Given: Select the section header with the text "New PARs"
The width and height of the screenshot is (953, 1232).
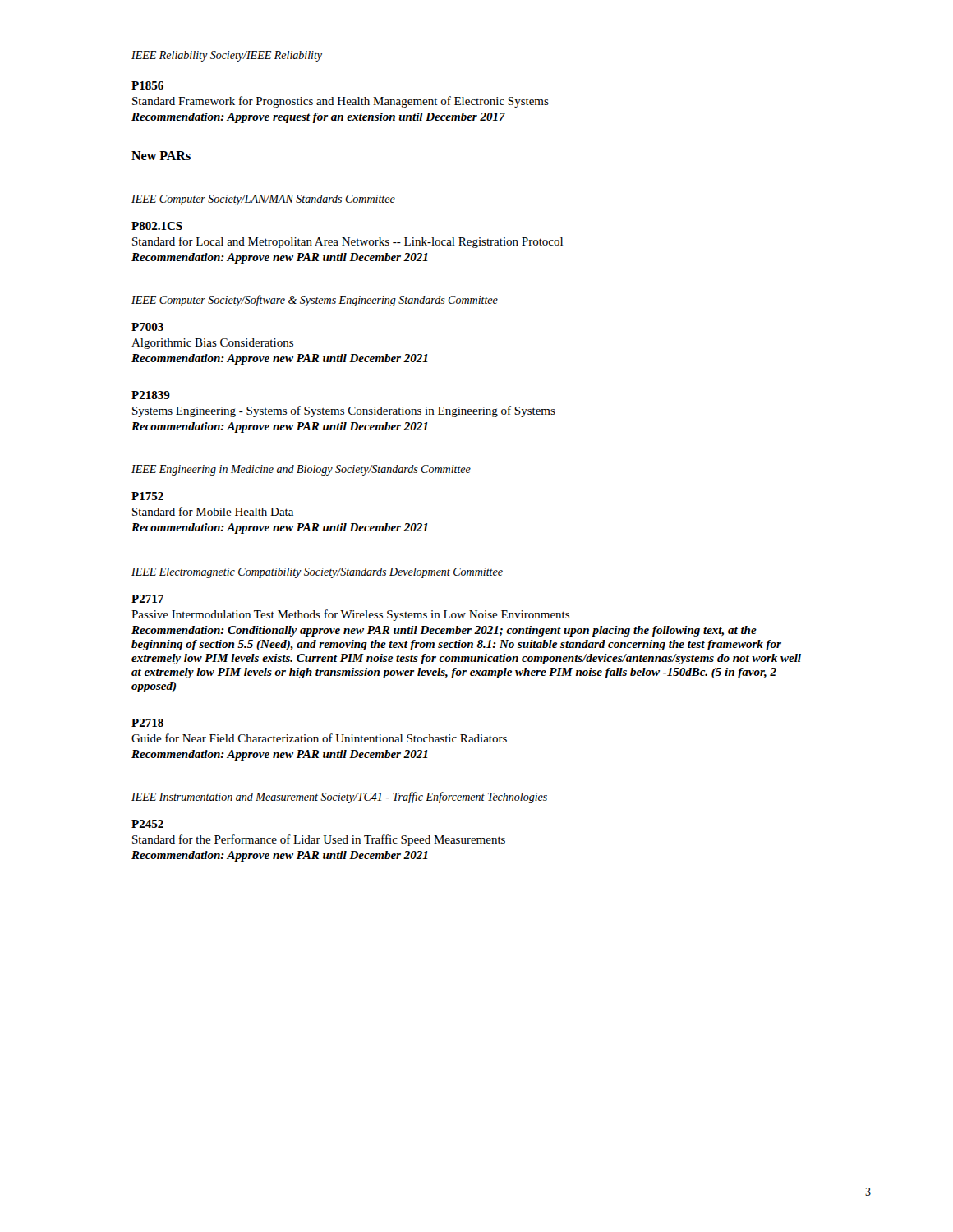Looking at the screenshot, I should pyautogui.click(x=161, y=156).
